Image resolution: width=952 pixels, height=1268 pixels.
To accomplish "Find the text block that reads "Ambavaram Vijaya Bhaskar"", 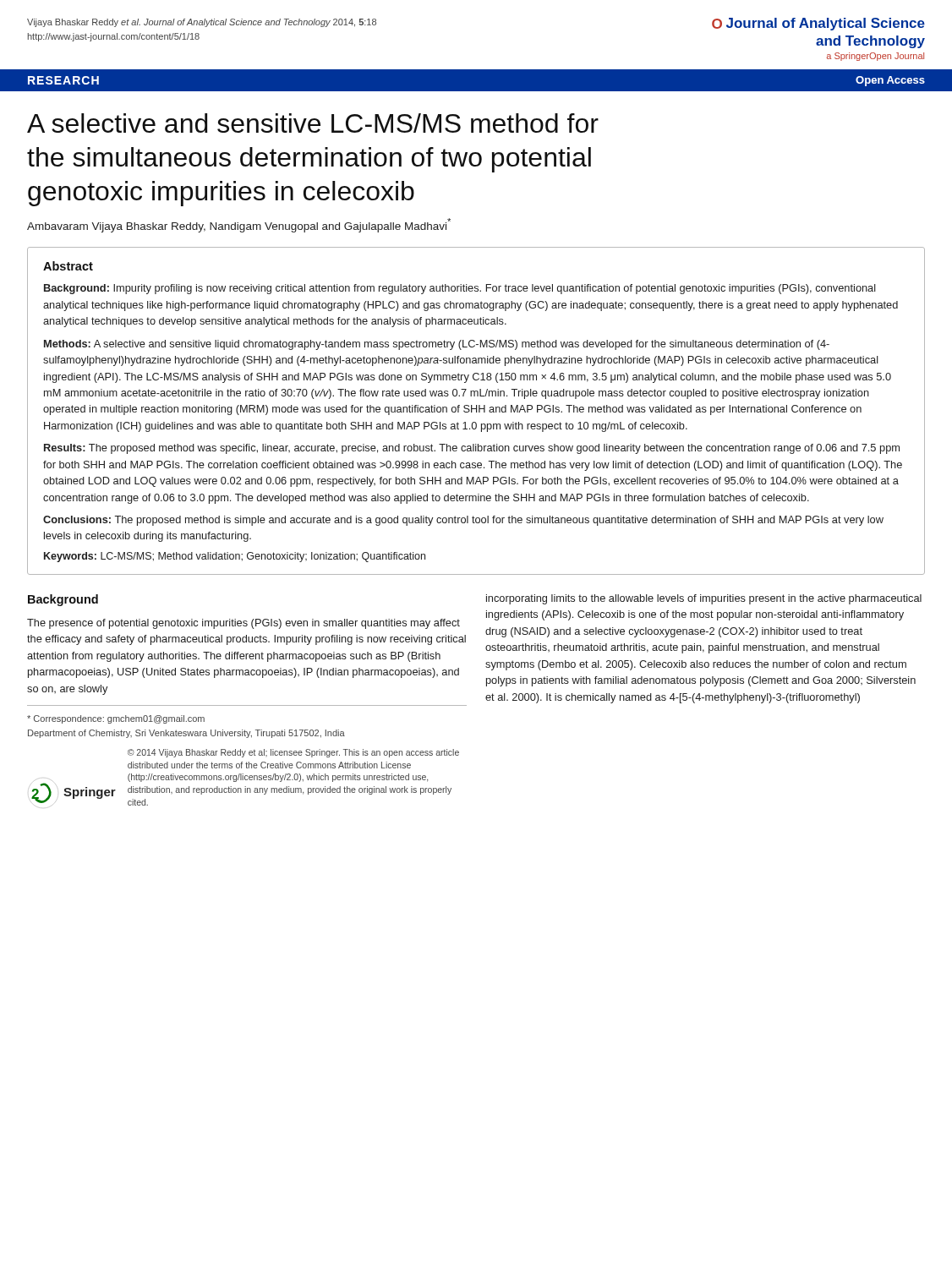I will tap(239, 224).
